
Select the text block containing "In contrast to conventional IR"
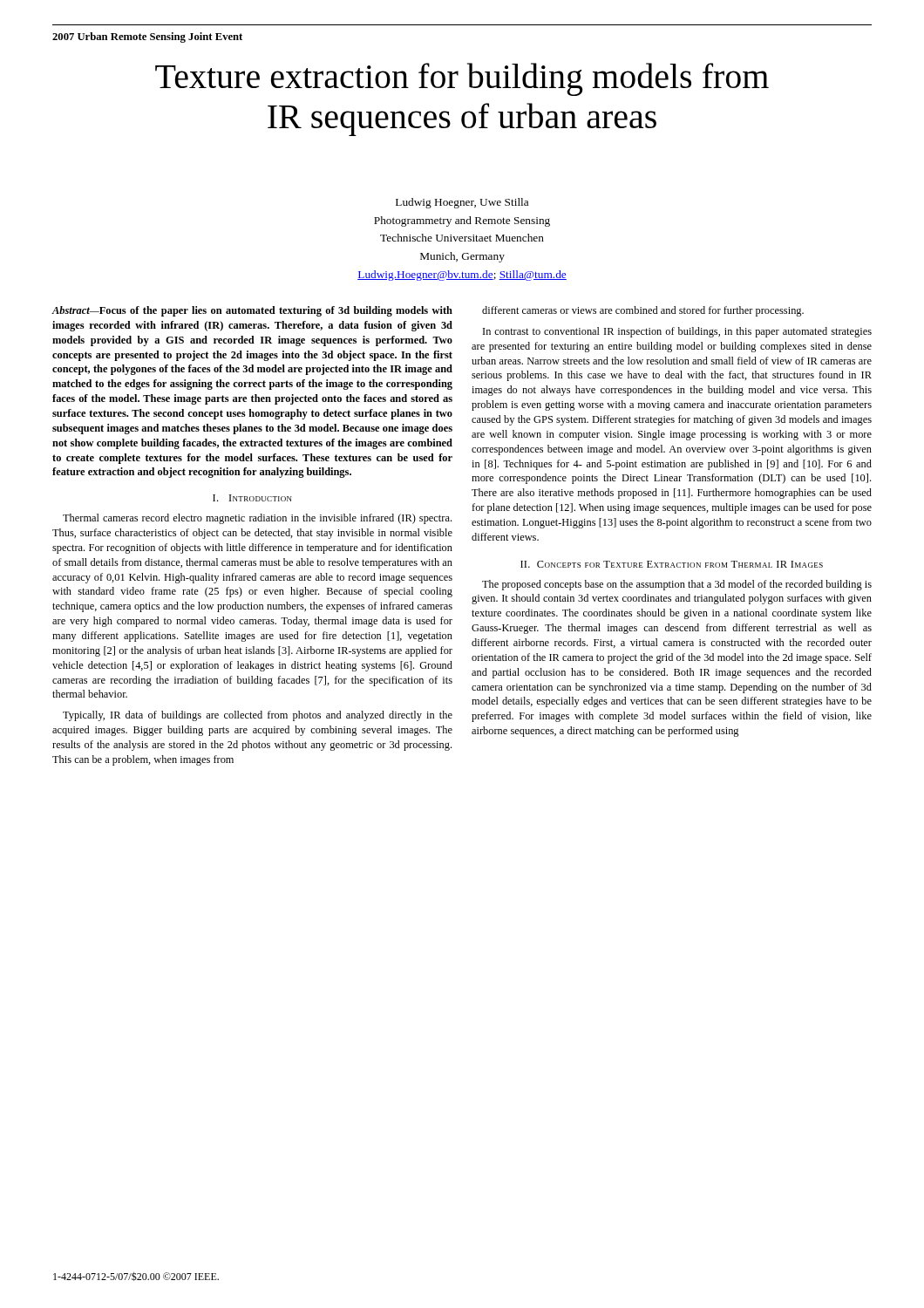[x=672, y=434]
